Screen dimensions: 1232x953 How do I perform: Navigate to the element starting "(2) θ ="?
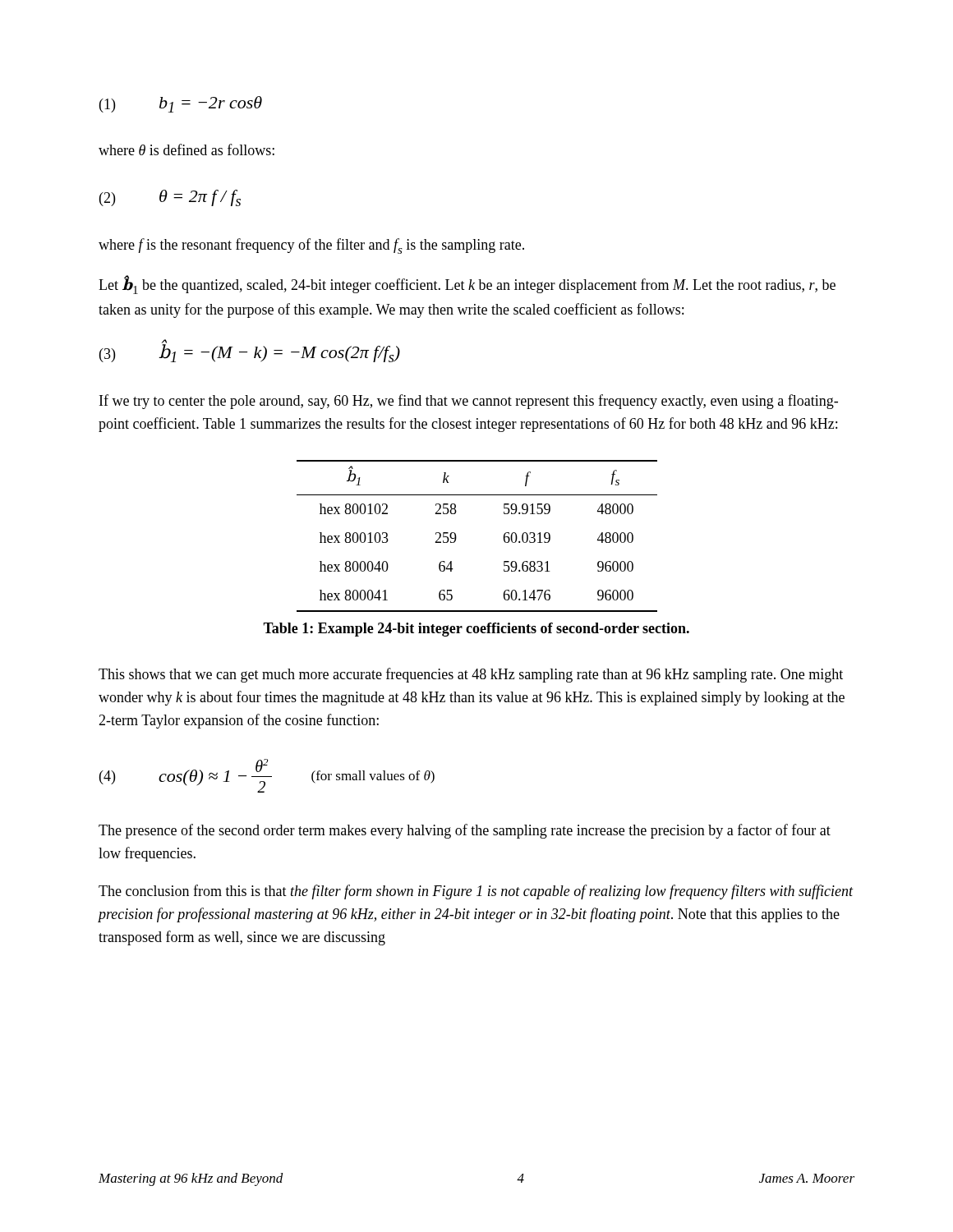[x=170, y=198]
